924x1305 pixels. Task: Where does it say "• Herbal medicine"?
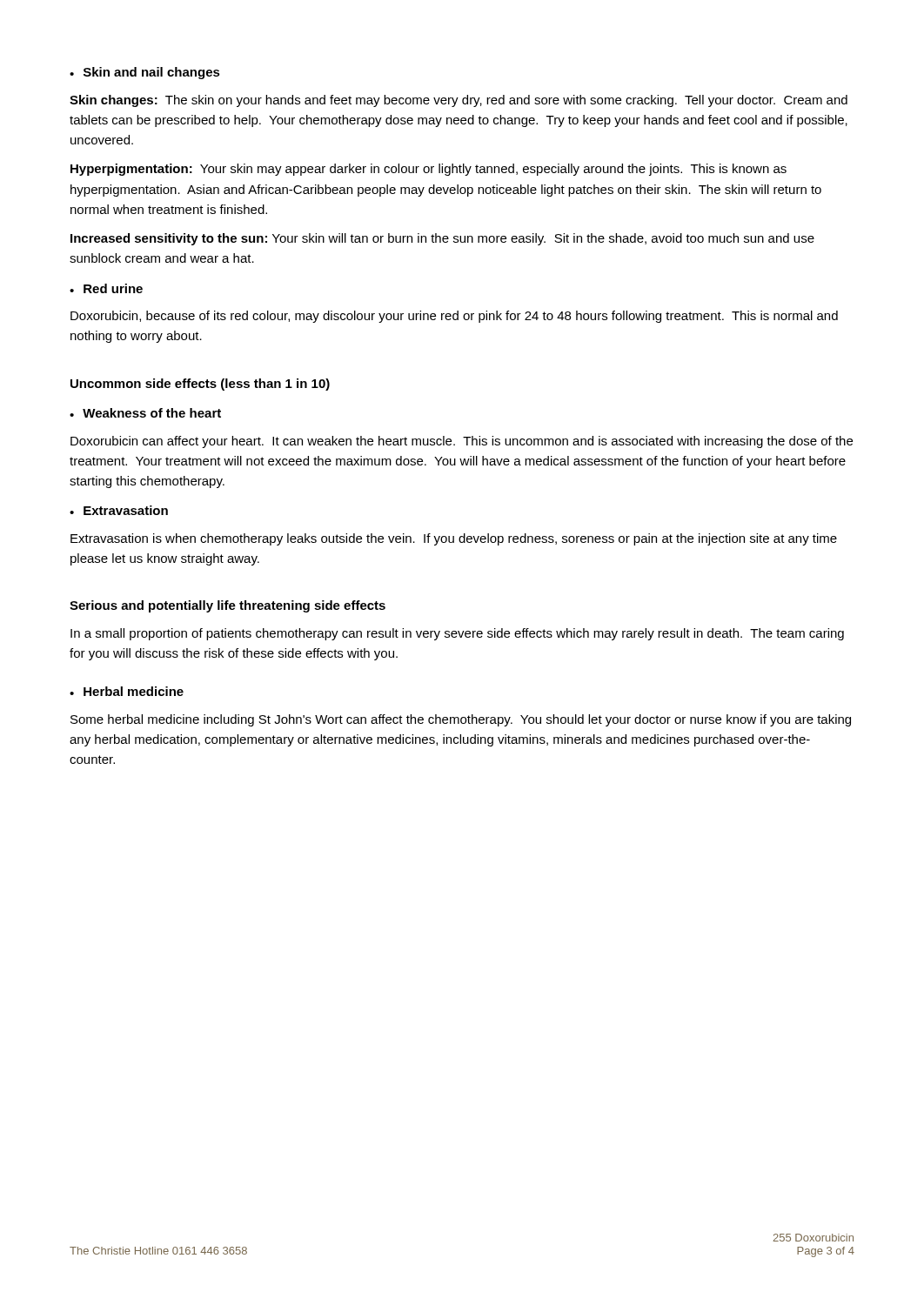pyautogui.click(x=127, y=694)
